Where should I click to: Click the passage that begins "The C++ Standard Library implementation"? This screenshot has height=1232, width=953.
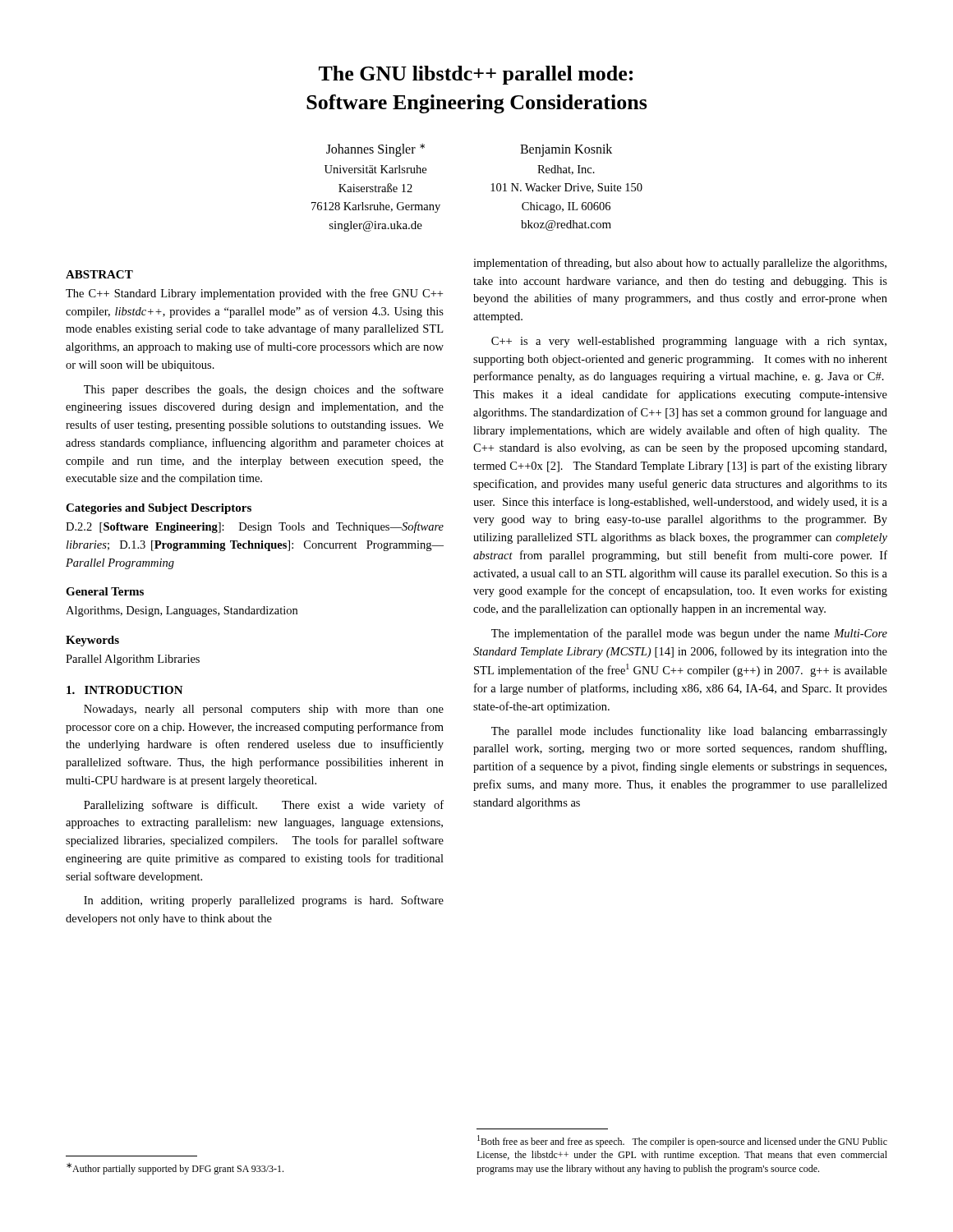coord(255,386)
